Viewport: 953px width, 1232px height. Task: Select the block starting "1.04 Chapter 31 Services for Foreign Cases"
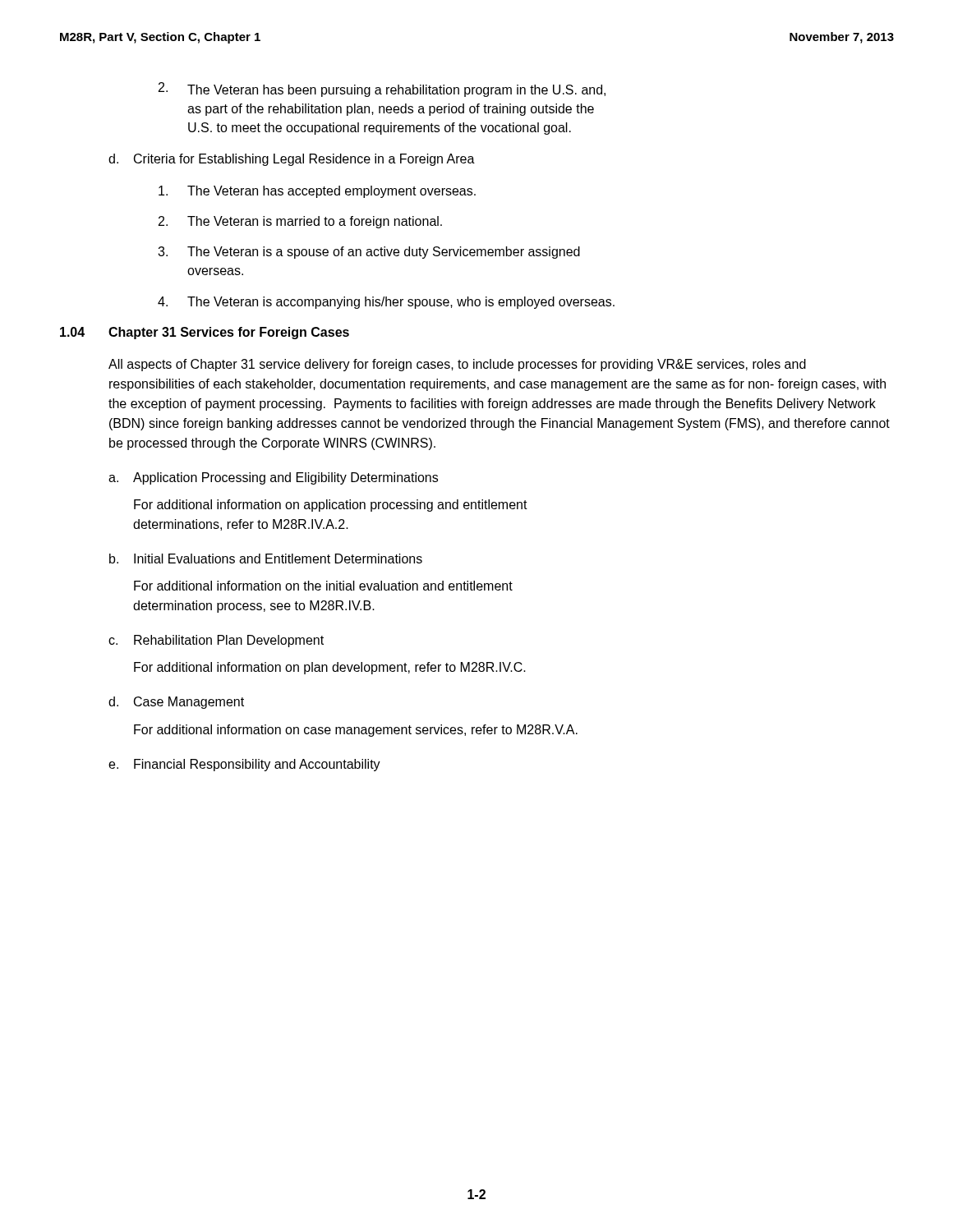pyautogui.click(x=204, y=332)
